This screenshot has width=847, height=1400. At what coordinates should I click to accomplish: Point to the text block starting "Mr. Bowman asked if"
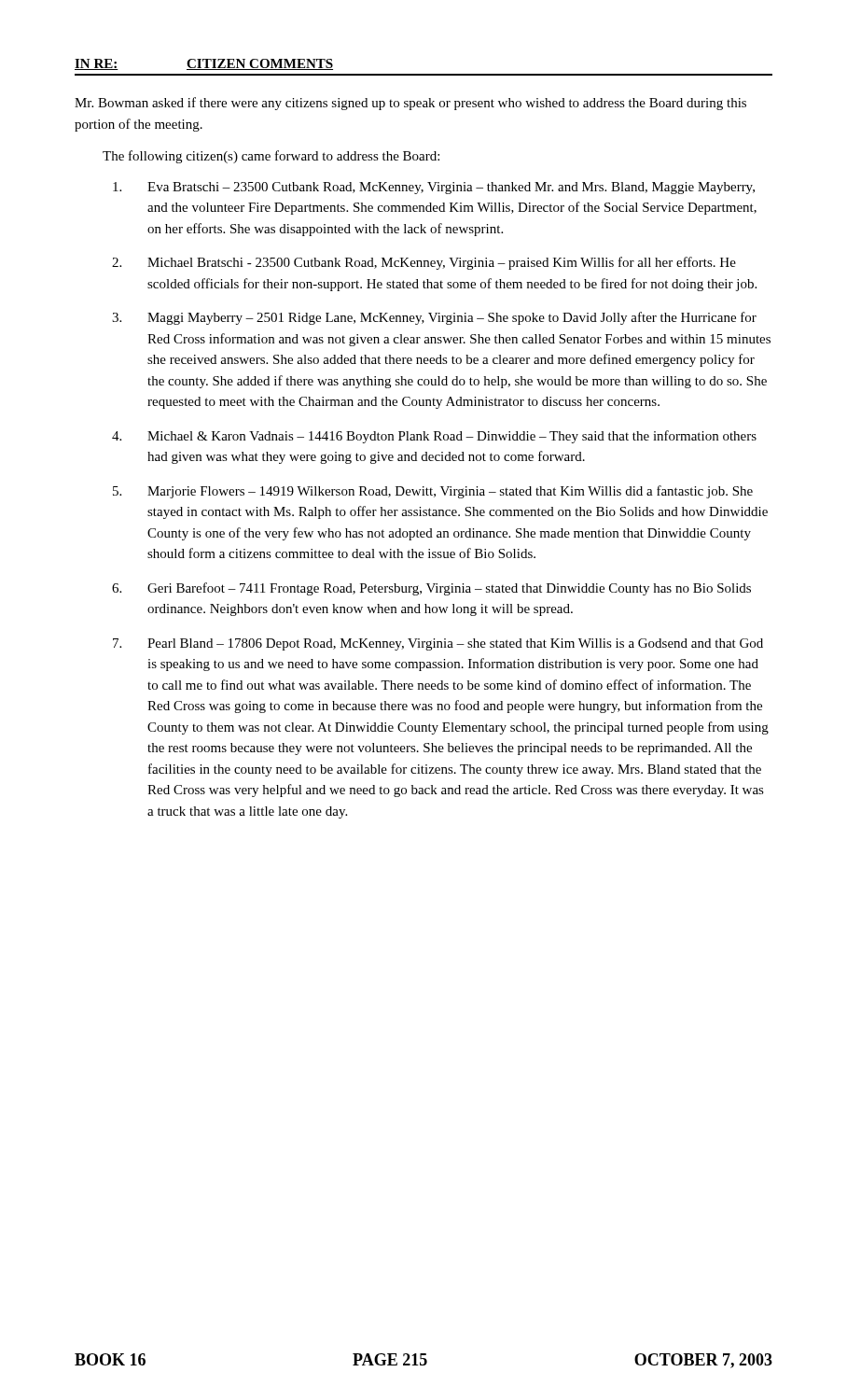pos(411,113)
